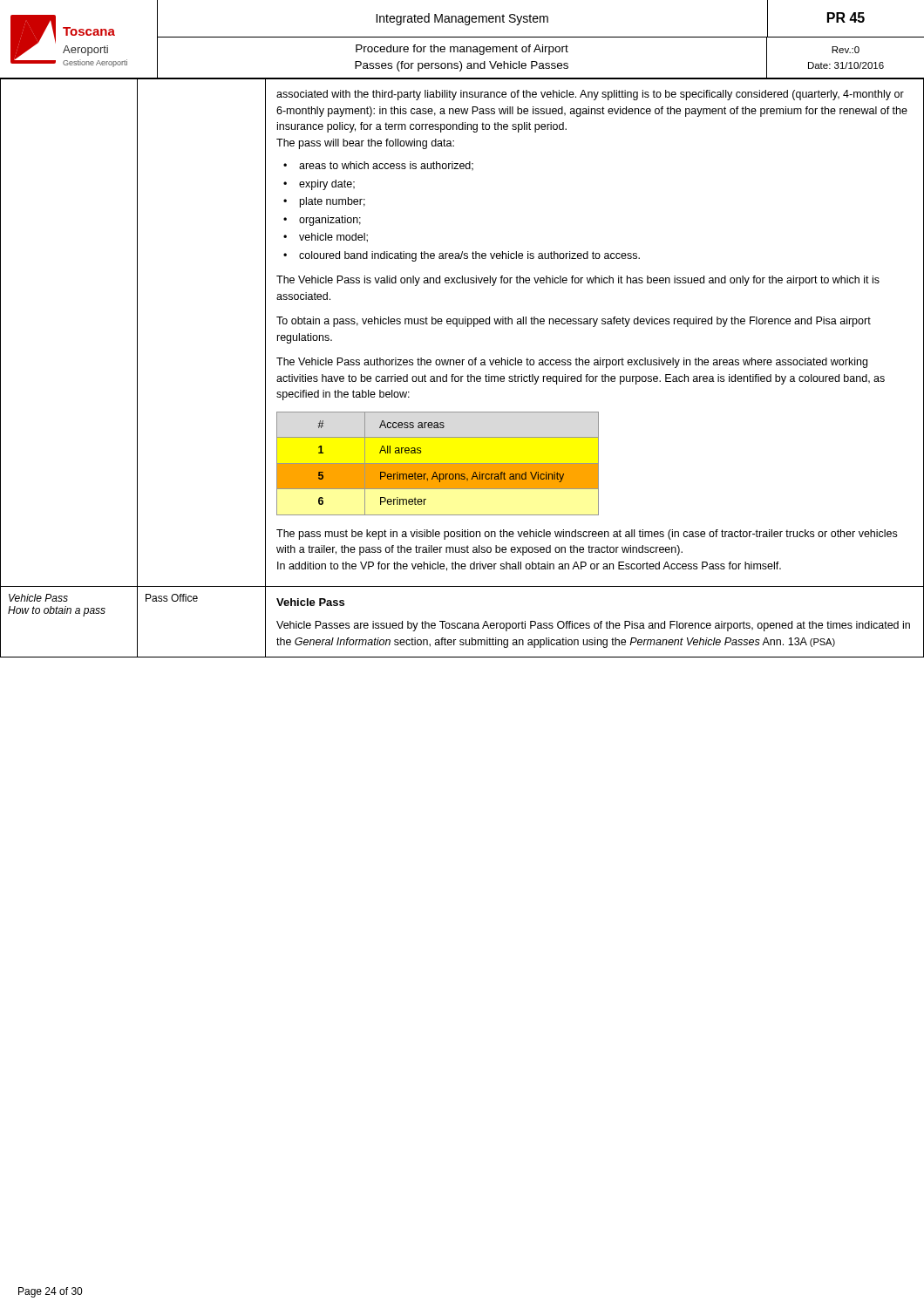Select the list item containing "• expiry date;"
The height and width of the screenshot is (1308, 924).
(x=319, y=184)
